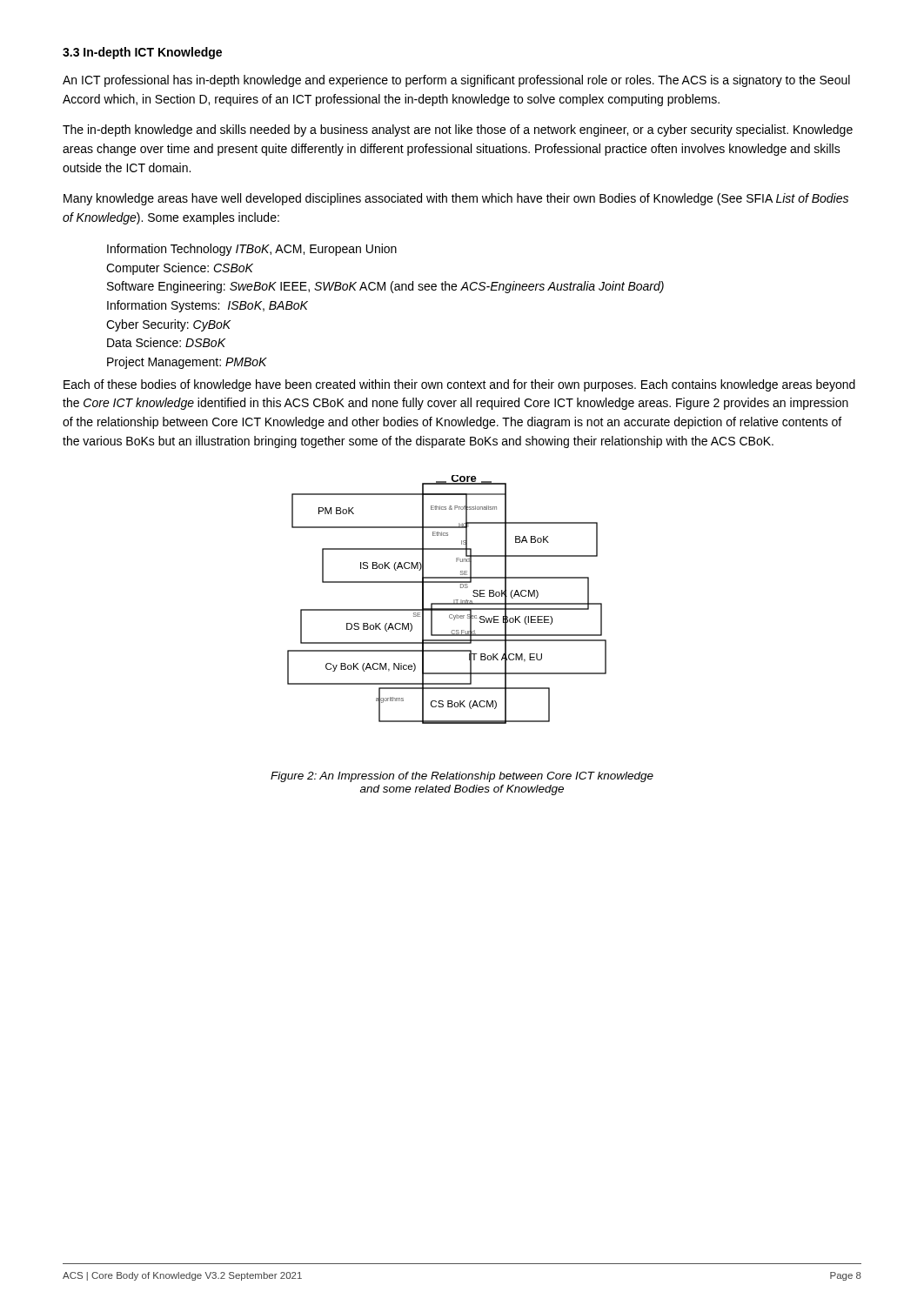Locate the text "Computer Science: CSBoK"
924x1305 pixels.
tap(180, 268)
